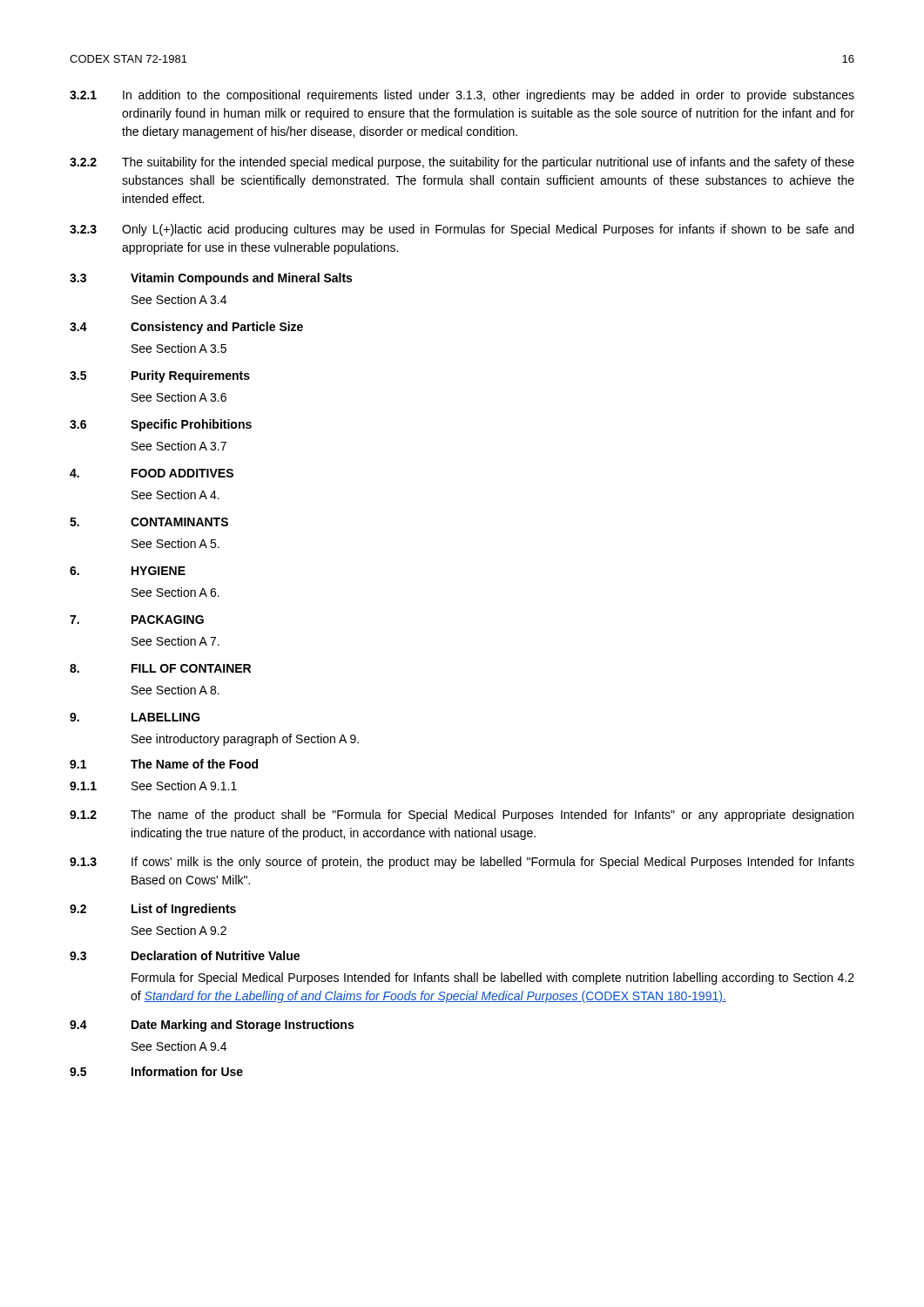
Task: Locate the element starting "9.2 List of Ingredients"
Action: pyautogui.click(x=153, y=910)
